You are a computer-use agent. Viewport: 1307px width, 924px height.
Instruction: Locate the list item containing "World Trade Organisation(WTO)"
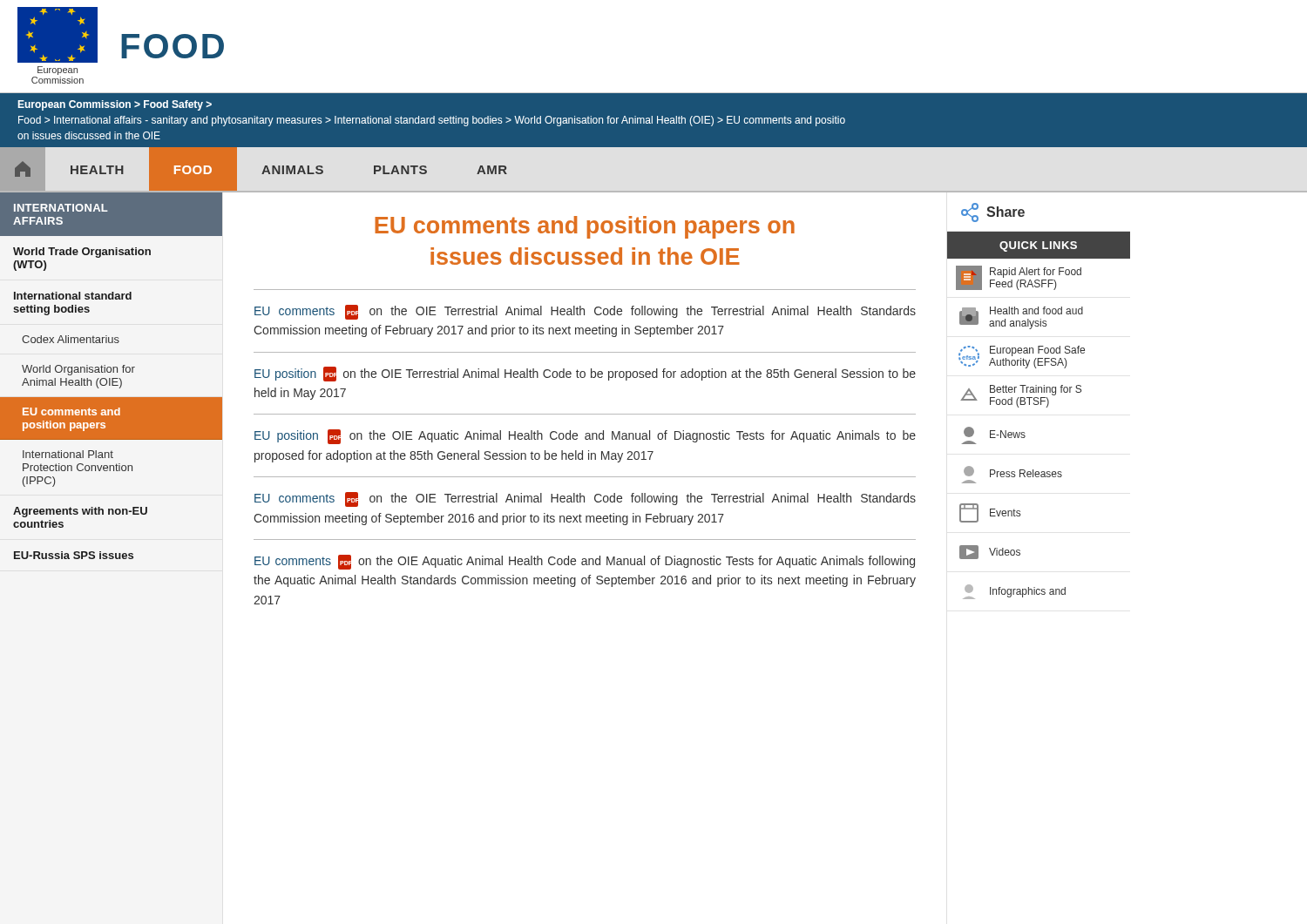[82, 258]
